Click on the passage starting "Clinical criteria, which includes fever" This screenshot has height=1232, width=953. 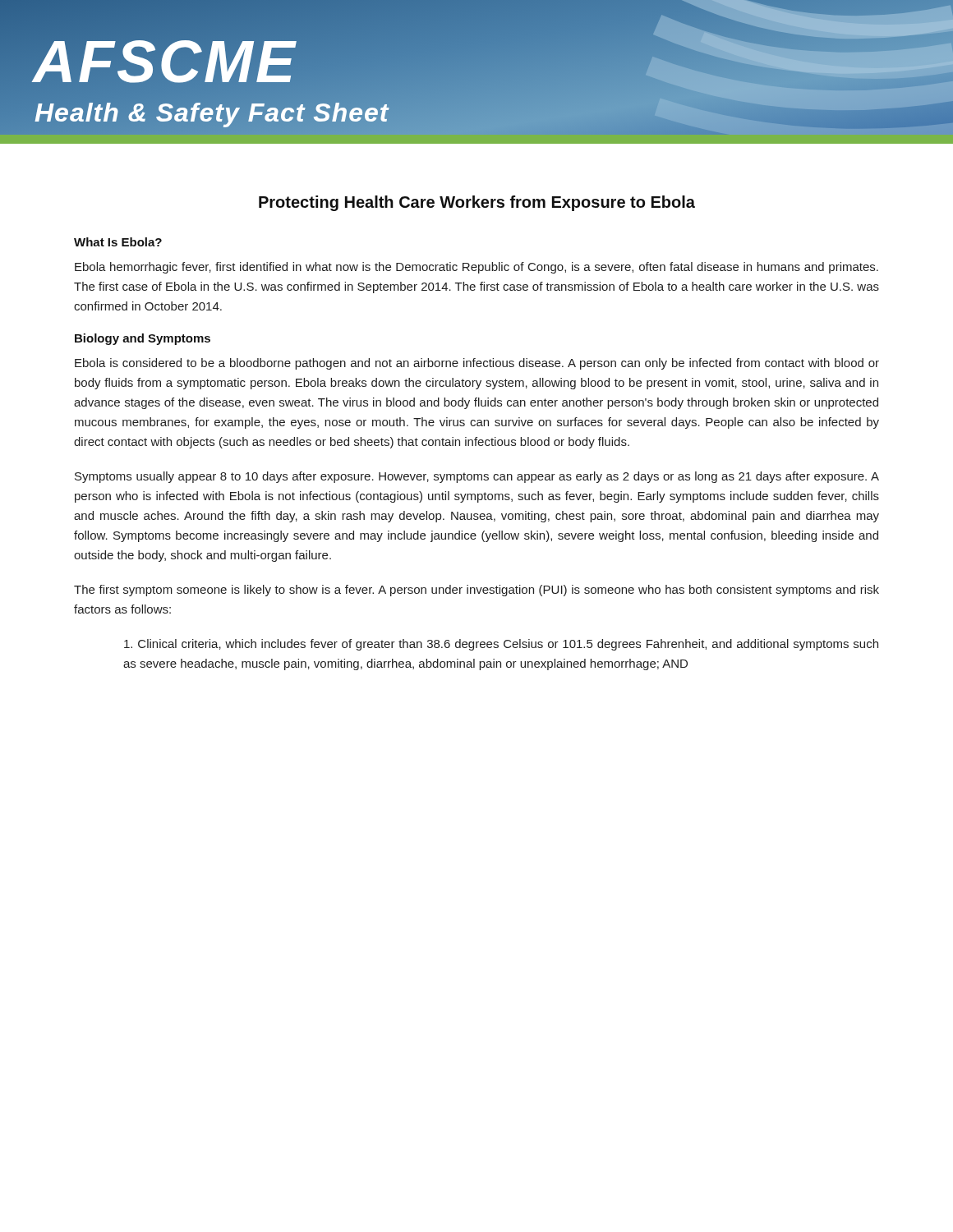(x=501, y=653)
